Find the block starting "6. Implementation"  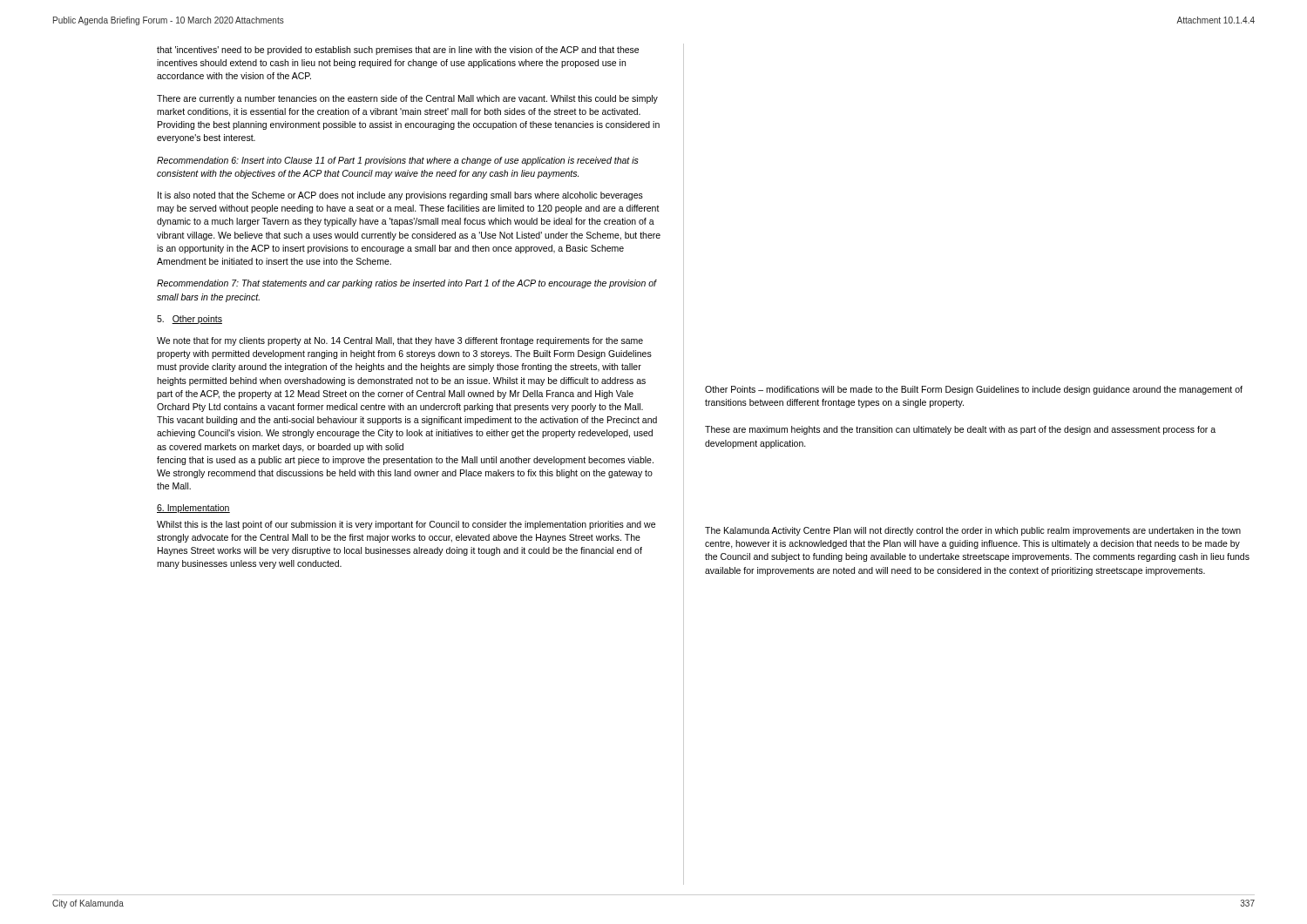[x=193, y=507]
